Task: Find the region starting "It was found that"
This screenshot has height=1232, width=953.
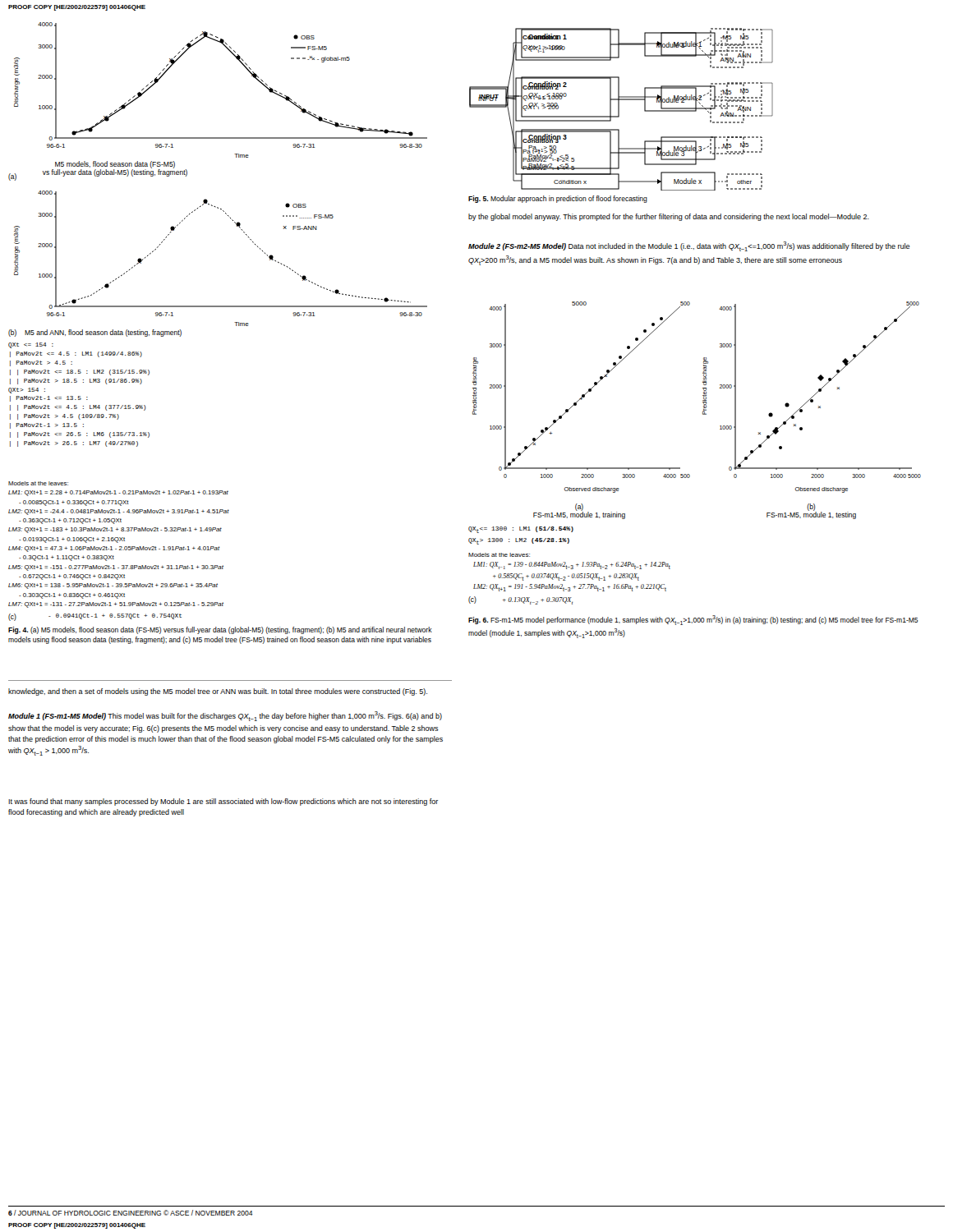Action: click(x=223, y=807)
